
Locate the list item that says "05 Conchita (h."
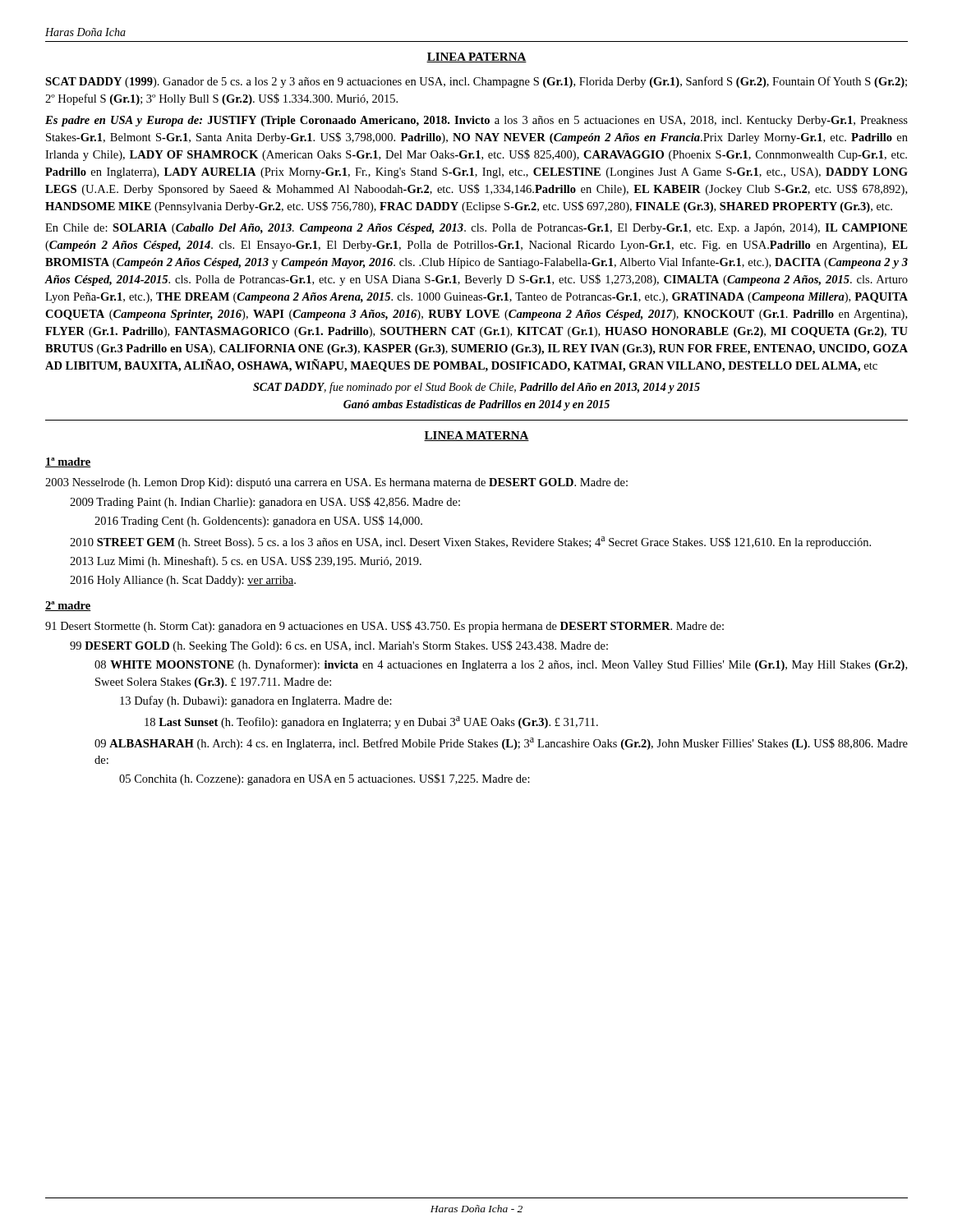[325, 779]
